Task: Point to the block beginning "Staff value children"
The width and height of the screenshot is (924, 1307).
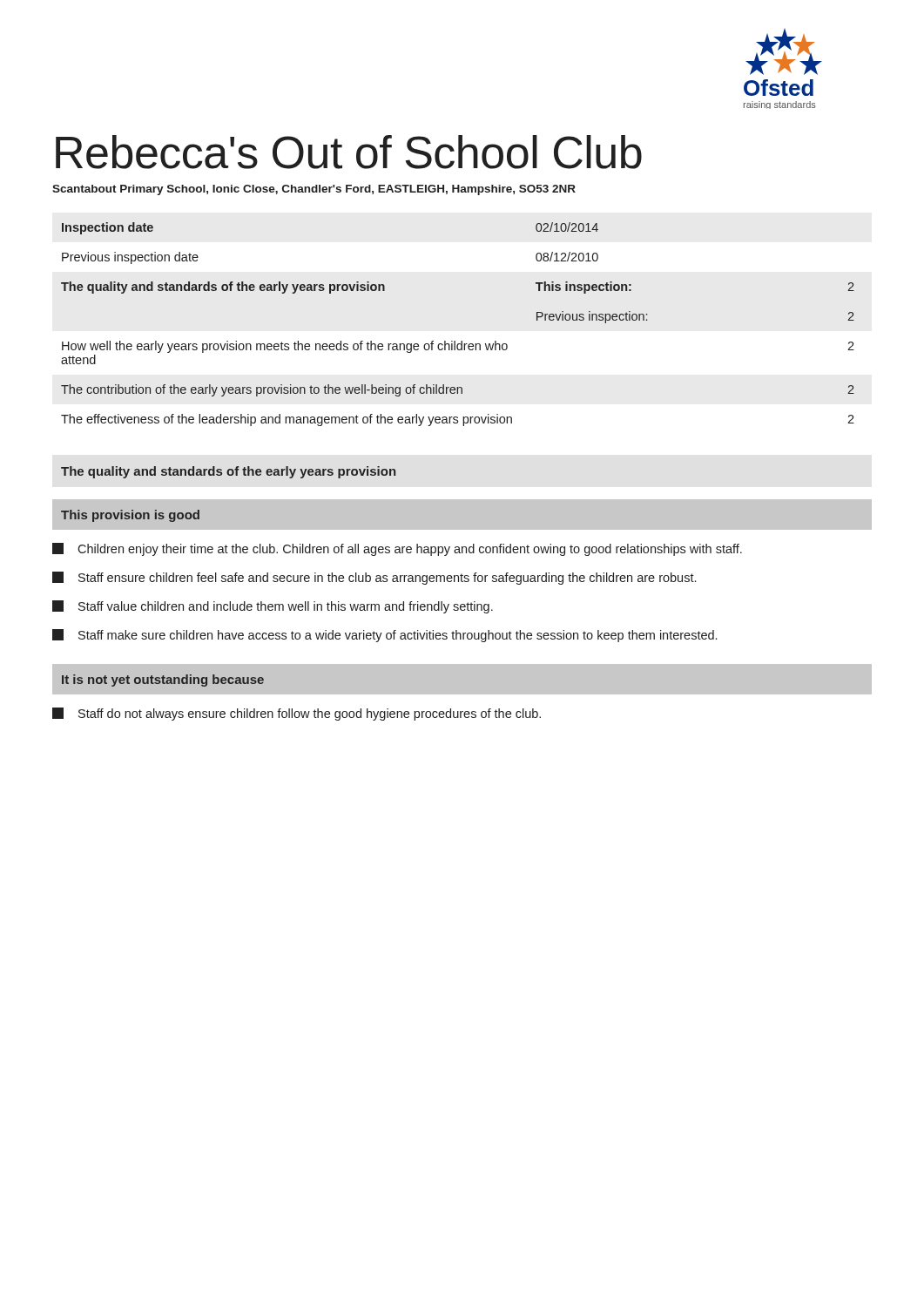Action: tap(462, 607)
